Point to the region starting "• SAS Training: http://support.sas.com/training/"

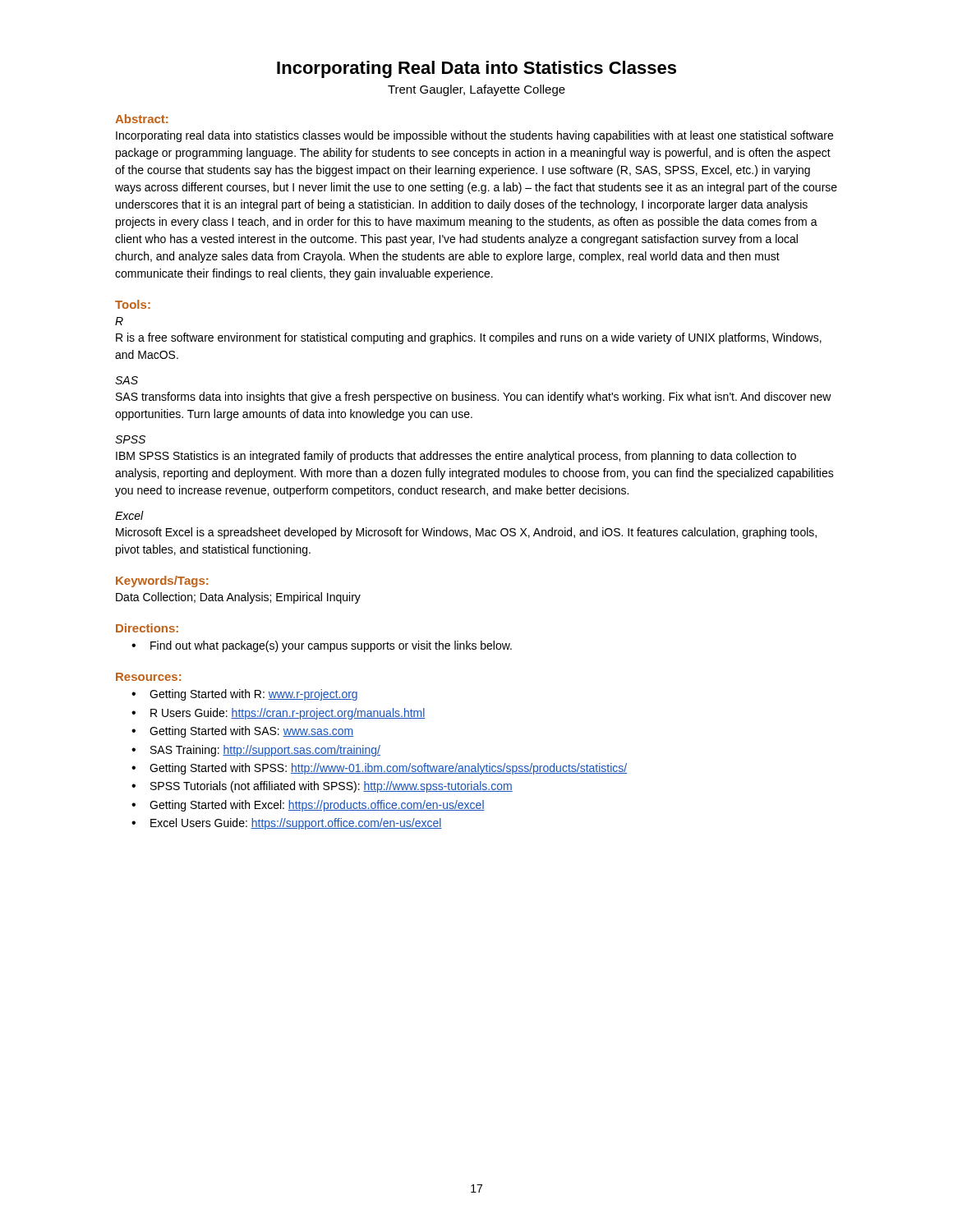pyautogui.click(x=256, y=751)
